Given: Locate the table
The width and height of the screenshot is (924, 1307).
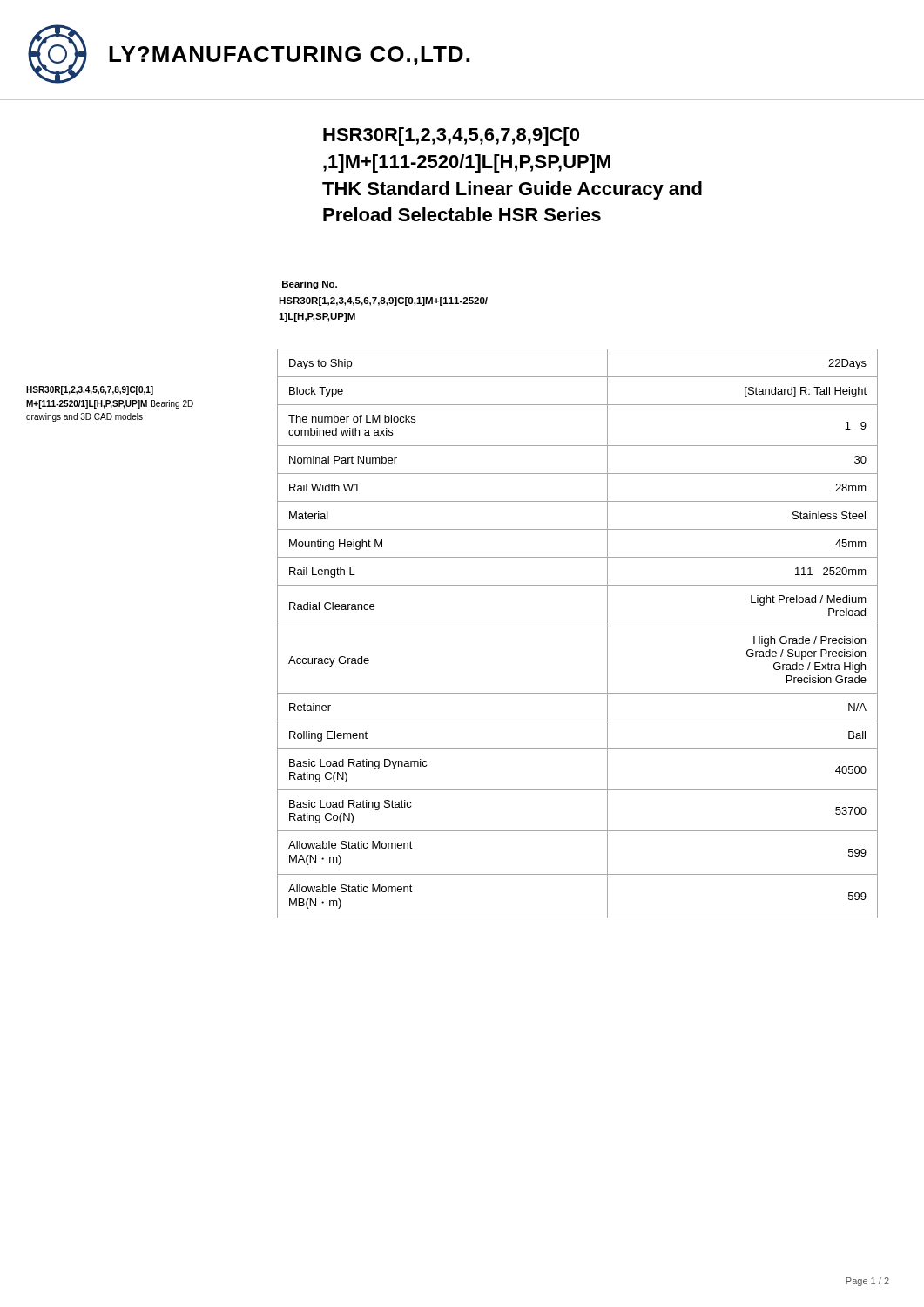Looking at the screenshot, I should [577, 634].
